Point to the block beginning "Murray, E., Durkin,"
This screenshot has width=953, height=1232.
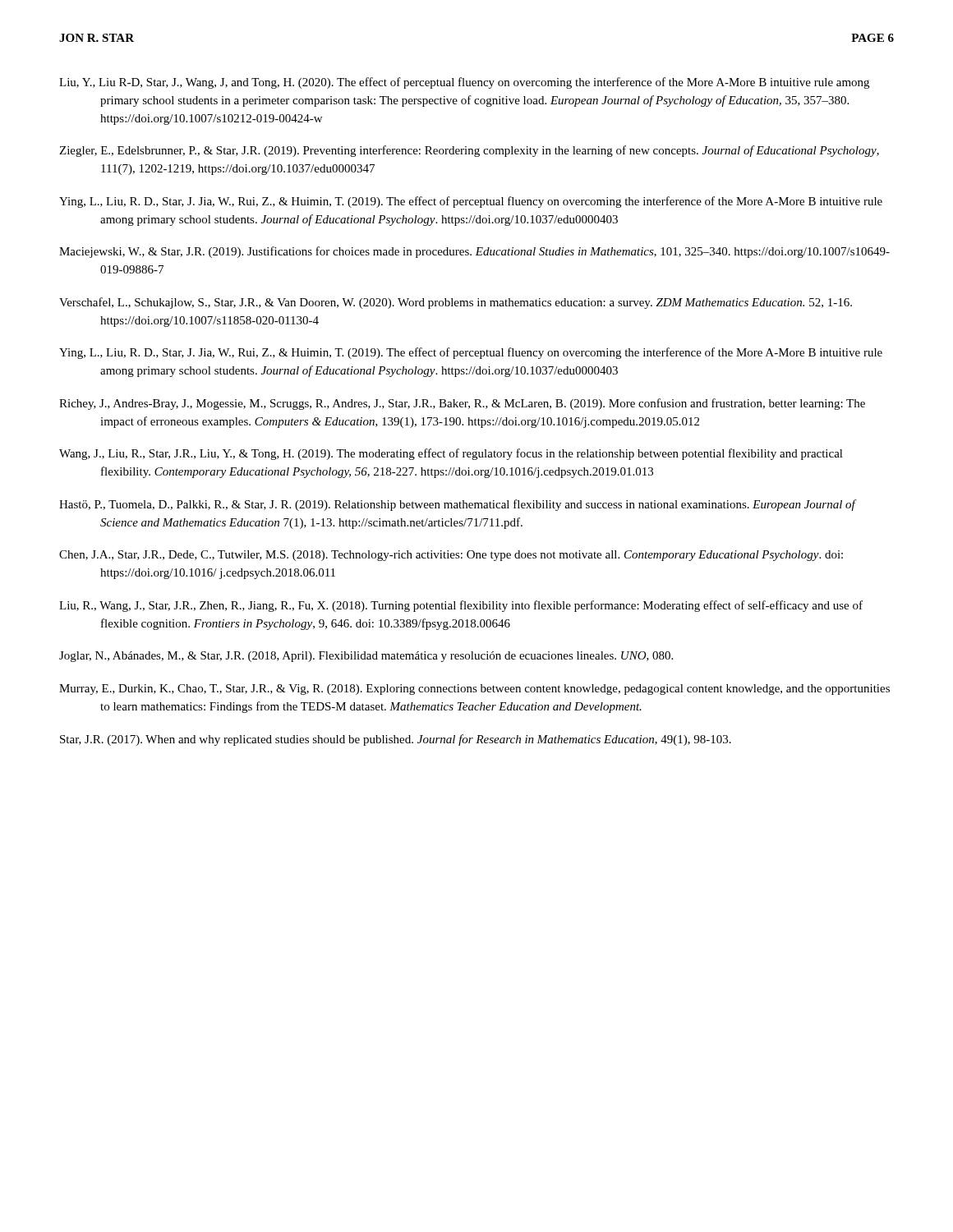pyautogui.click(x=476, y=698)
